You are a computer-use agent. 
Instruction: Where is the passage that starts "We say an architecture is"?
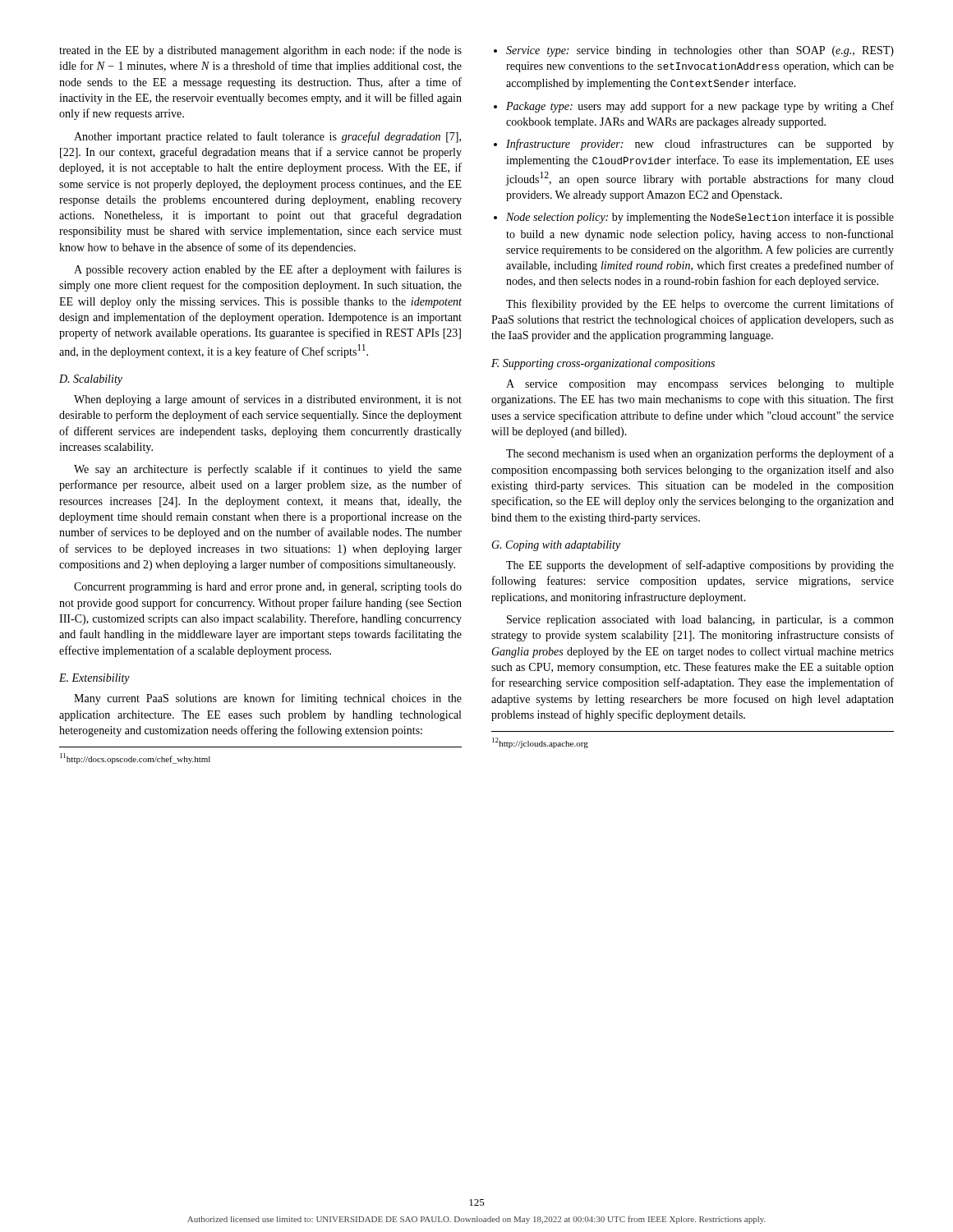260,517
